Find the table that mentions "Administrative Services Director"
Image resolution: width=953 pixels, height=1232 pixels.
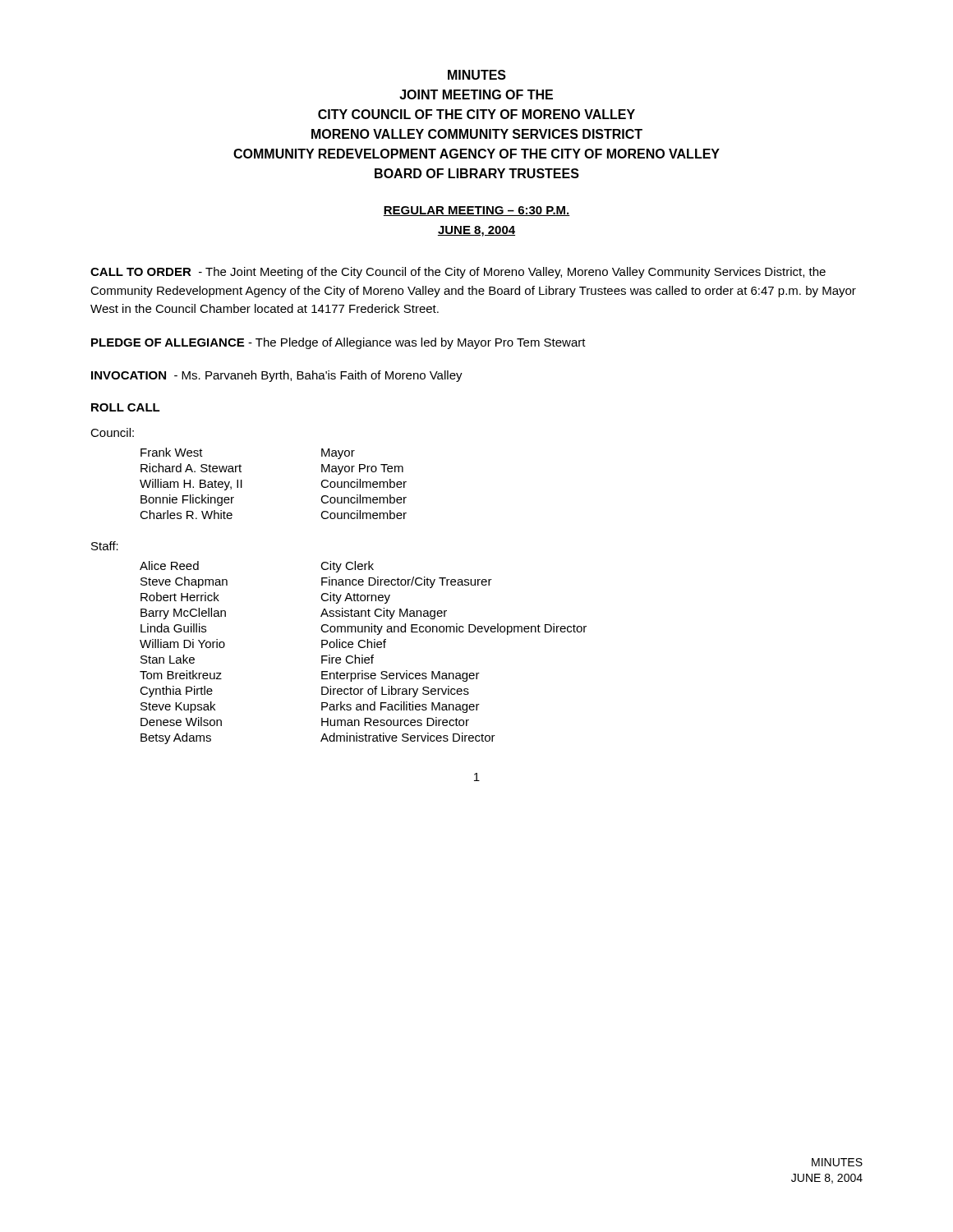(476, 651)
